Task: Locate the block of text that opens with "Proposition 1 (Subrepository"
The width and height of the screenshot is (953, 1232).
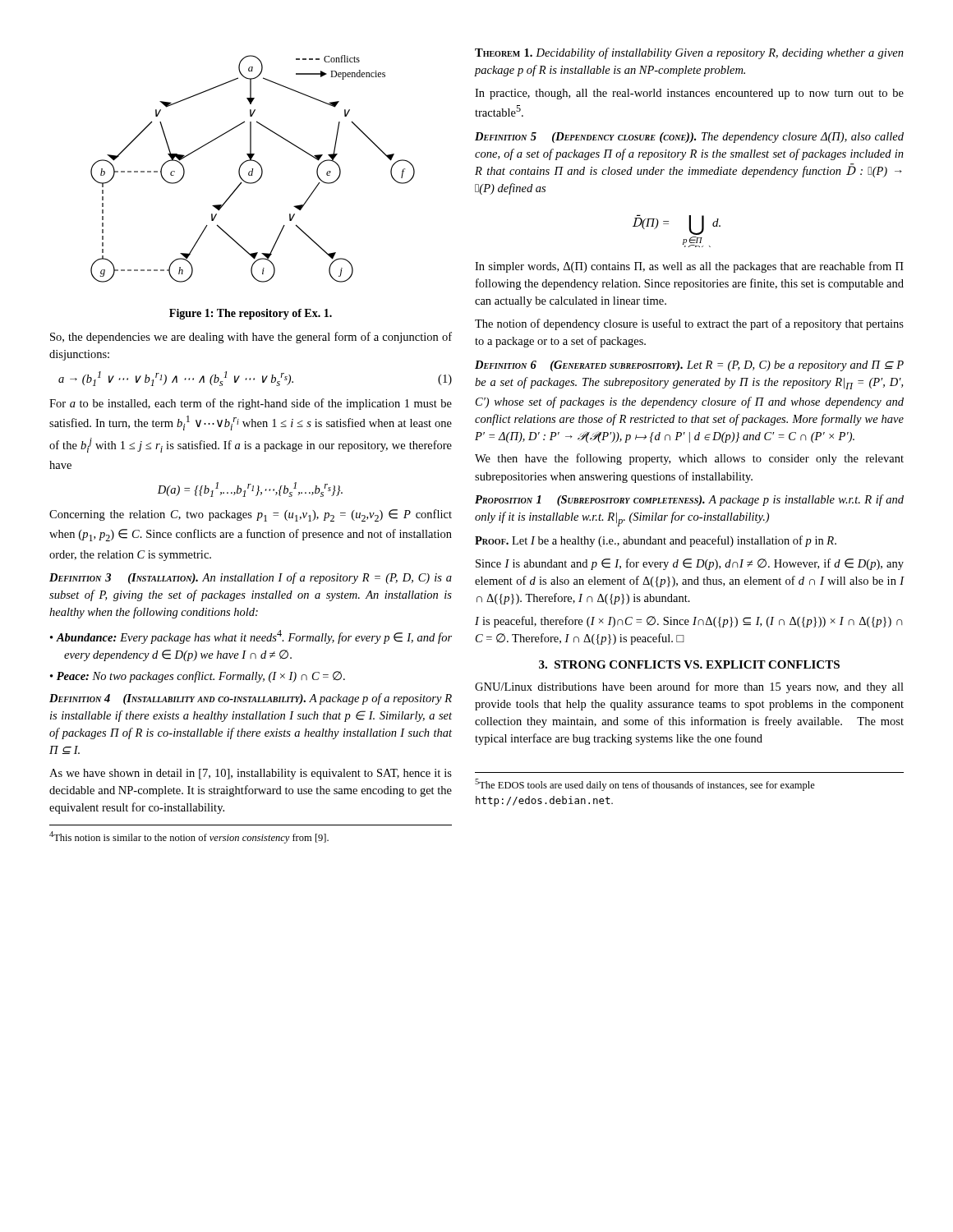Action: 689,509
